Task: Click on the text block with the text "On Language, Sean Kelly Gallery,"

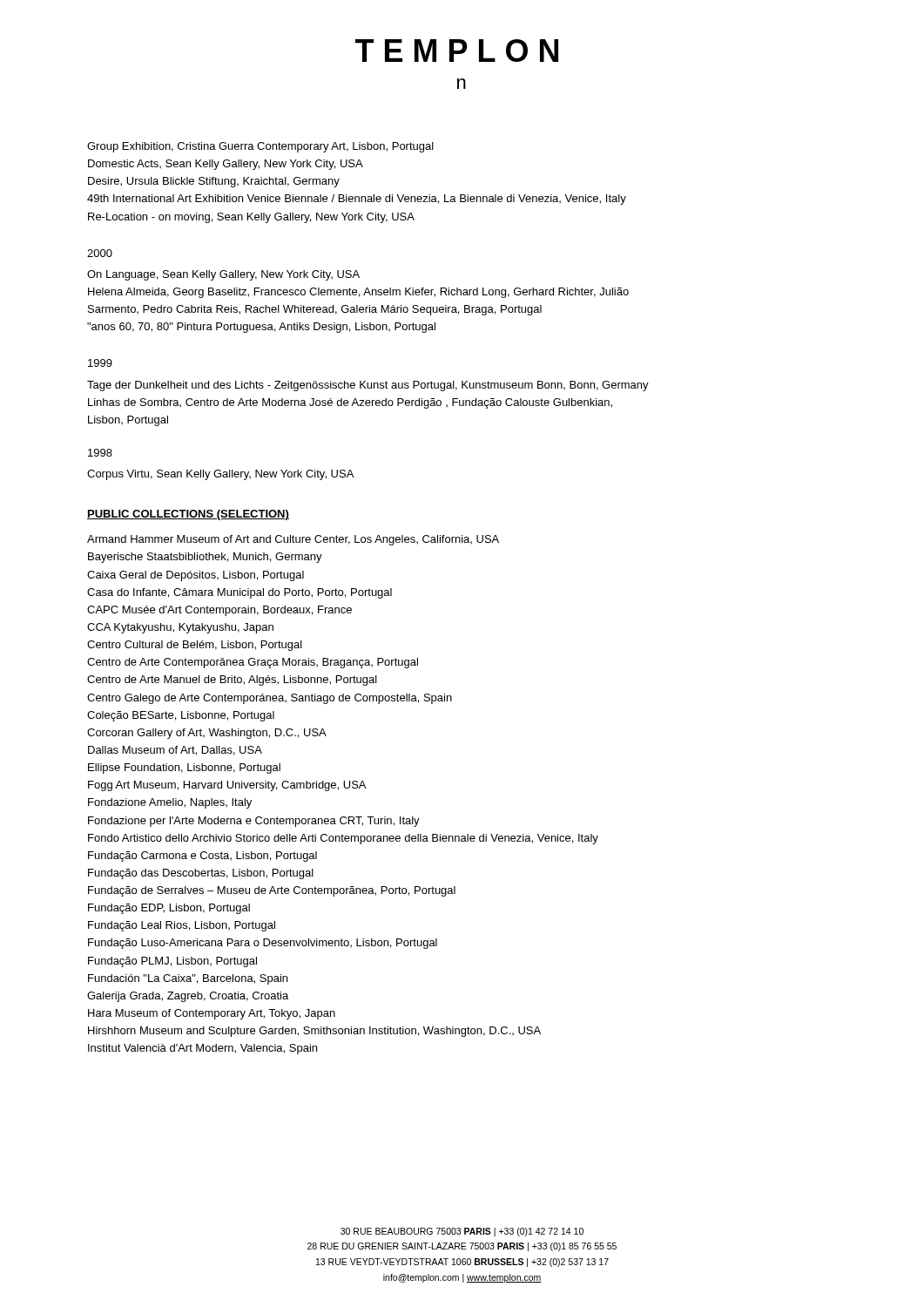Action: (358, 300)
